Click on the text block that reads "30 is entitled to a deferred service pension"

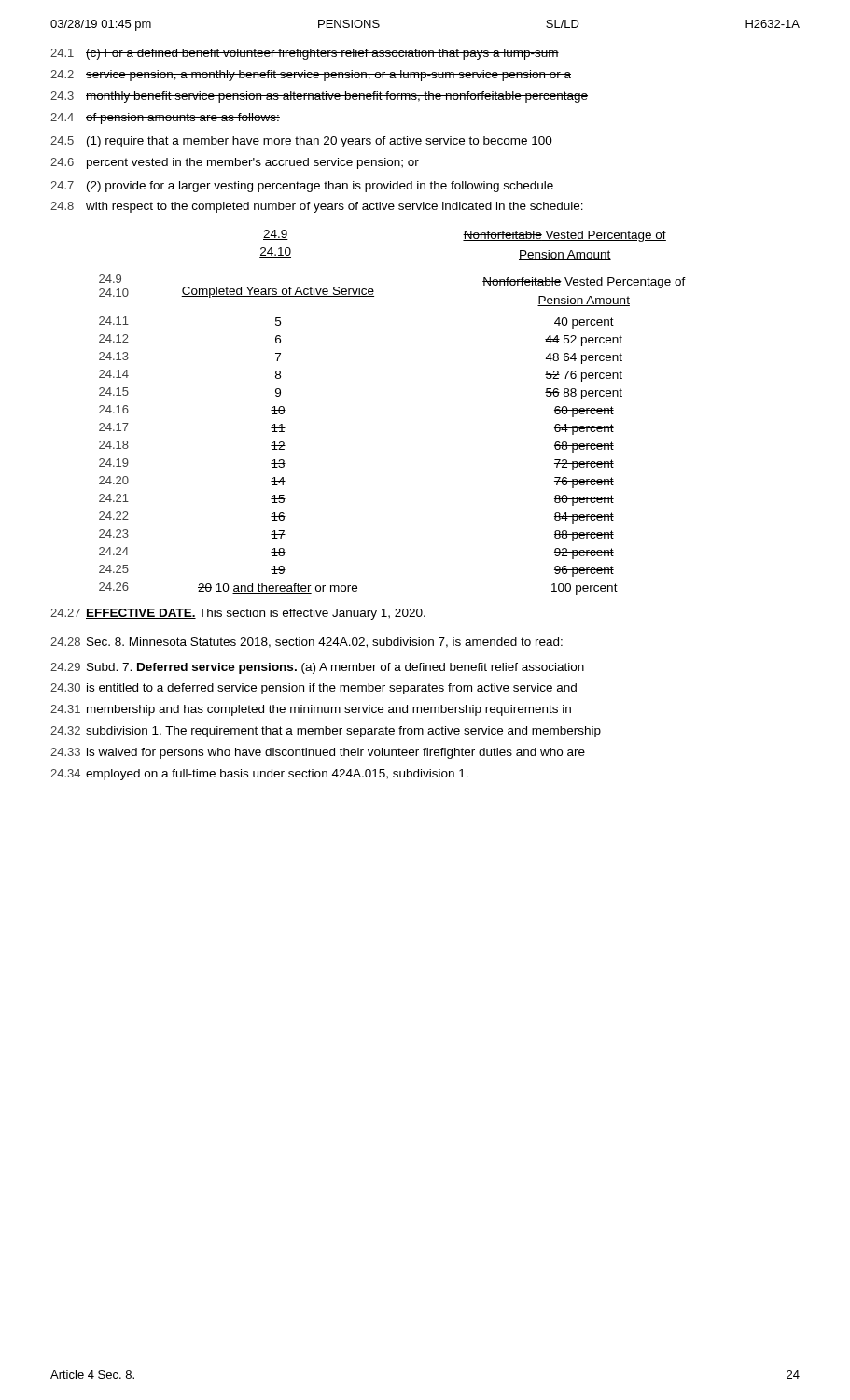click(x=425, y=689)
